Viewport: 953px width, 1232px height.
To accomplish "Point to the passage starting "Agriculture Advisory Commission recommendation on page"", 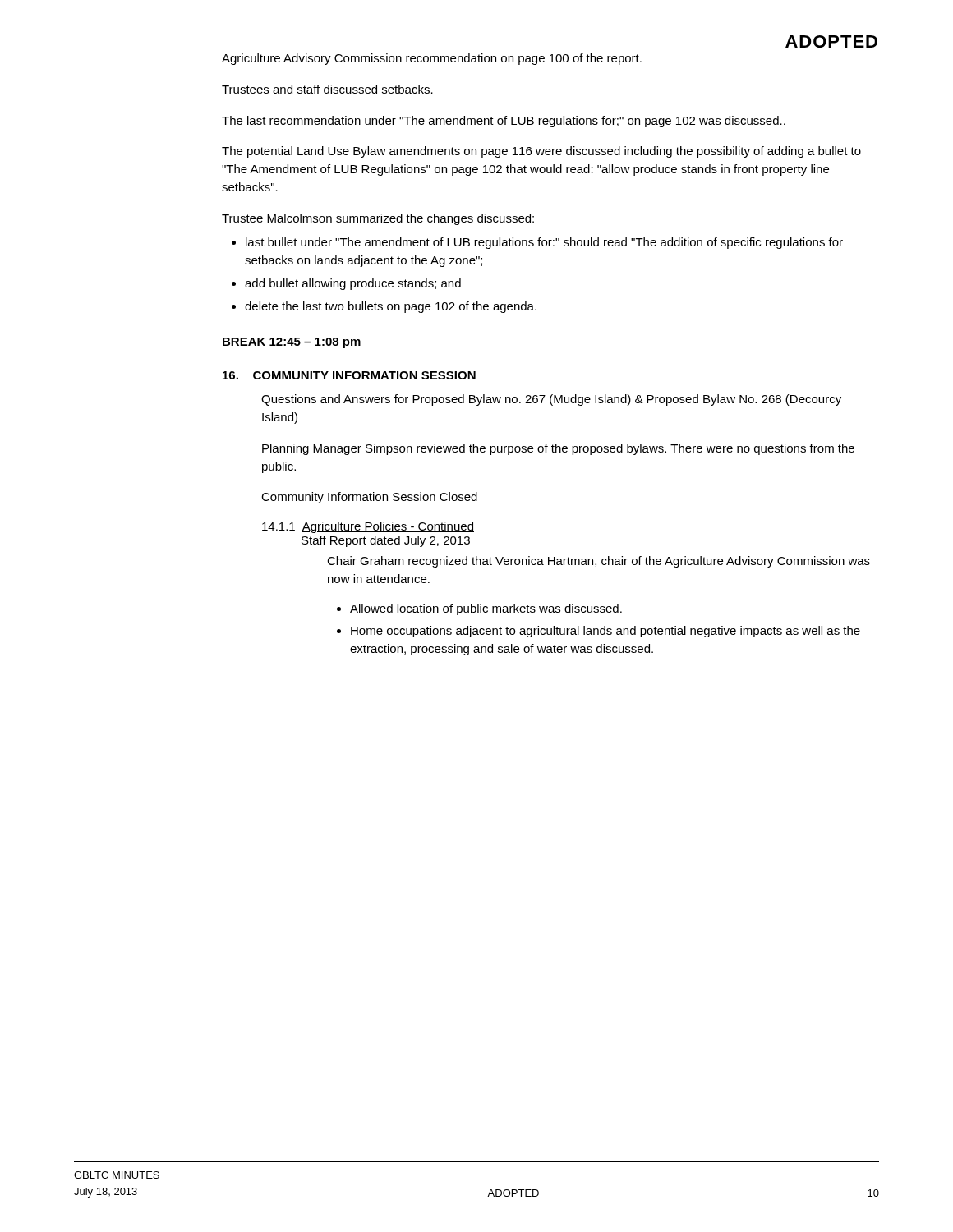I will pos(550,58).
